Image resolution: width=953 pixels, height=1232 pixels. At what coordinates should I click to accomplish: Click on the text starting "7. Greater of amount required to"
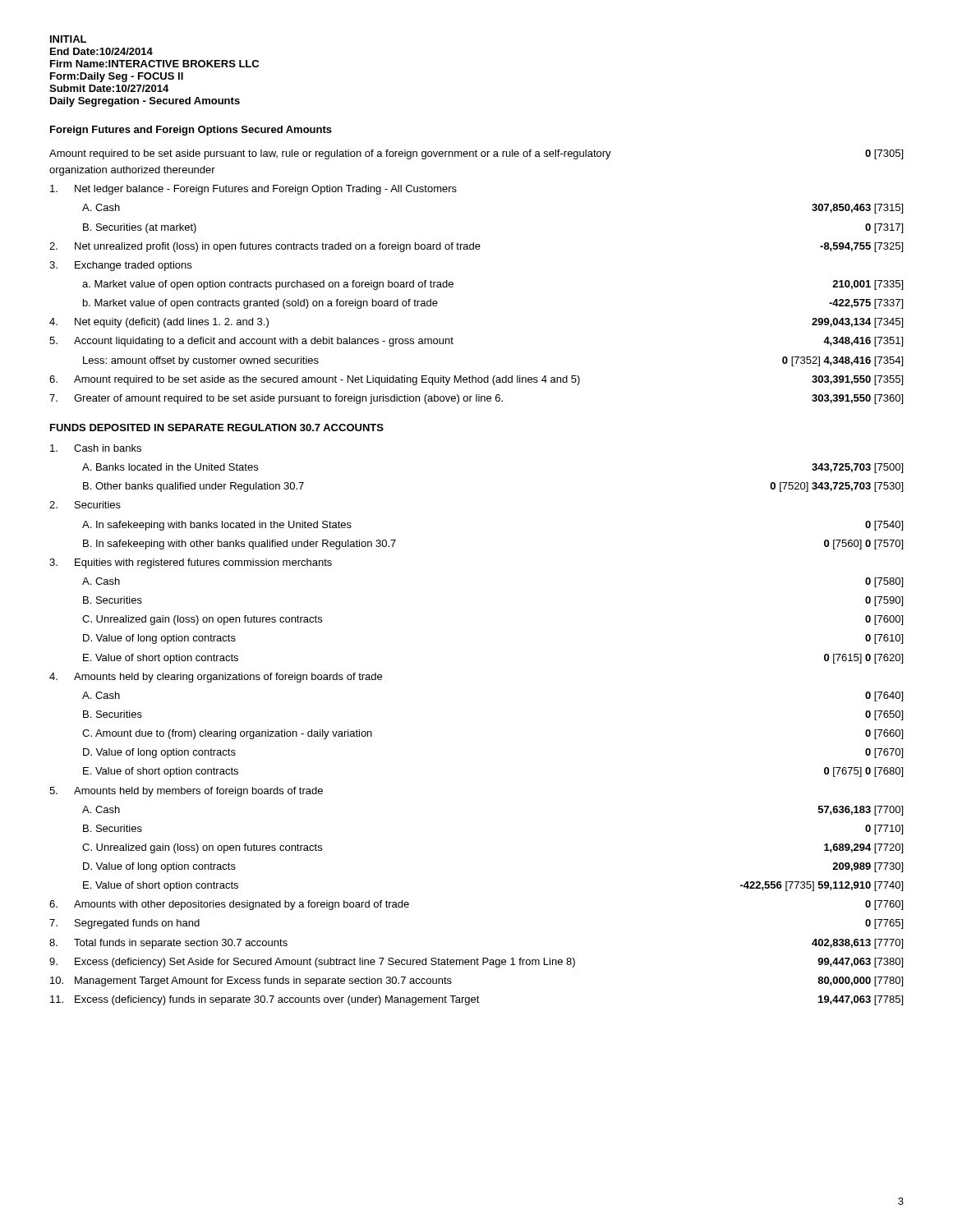coord(476,398)
